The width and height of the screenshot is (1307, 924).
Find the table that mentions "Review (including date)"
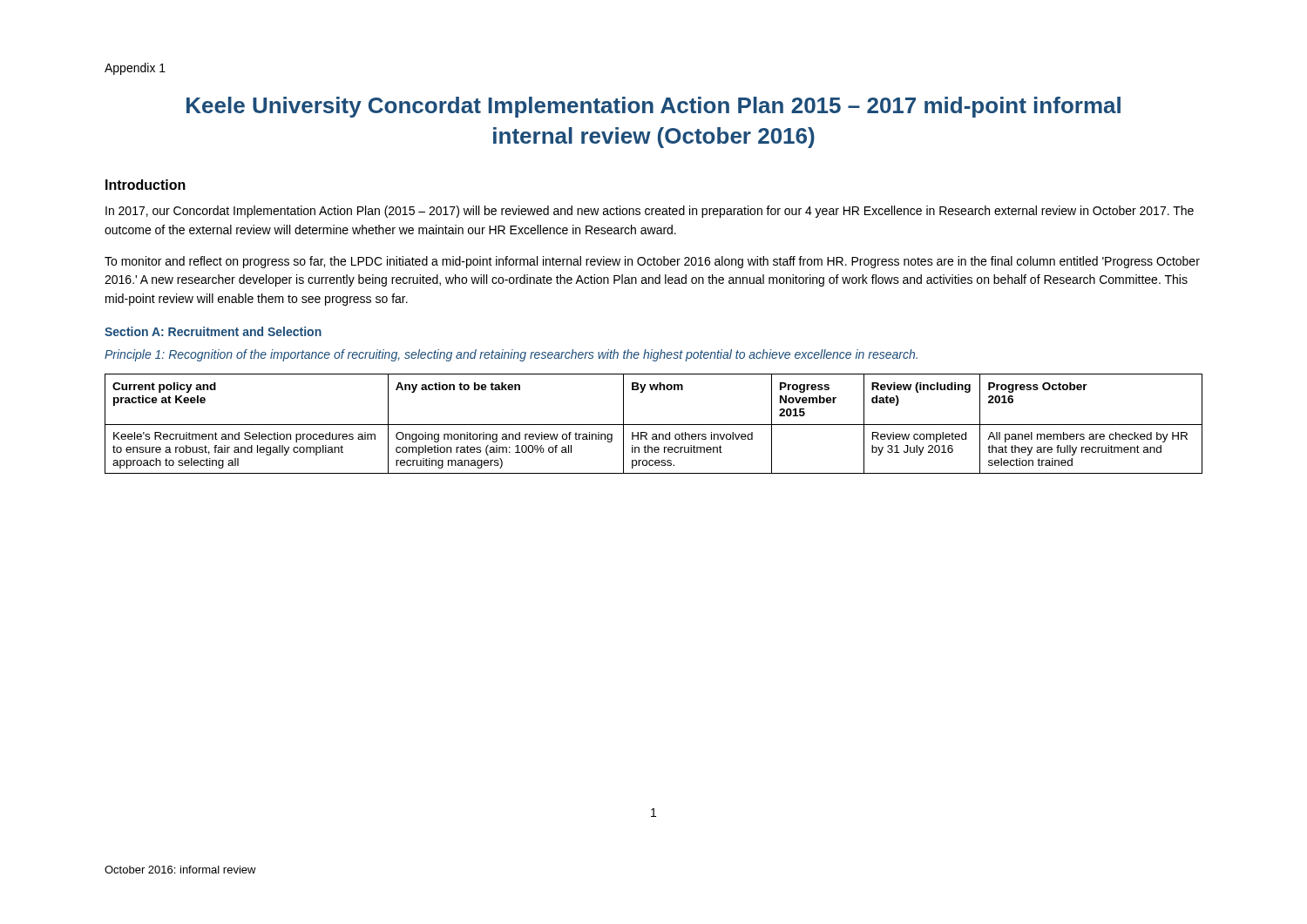click(654, 424)
